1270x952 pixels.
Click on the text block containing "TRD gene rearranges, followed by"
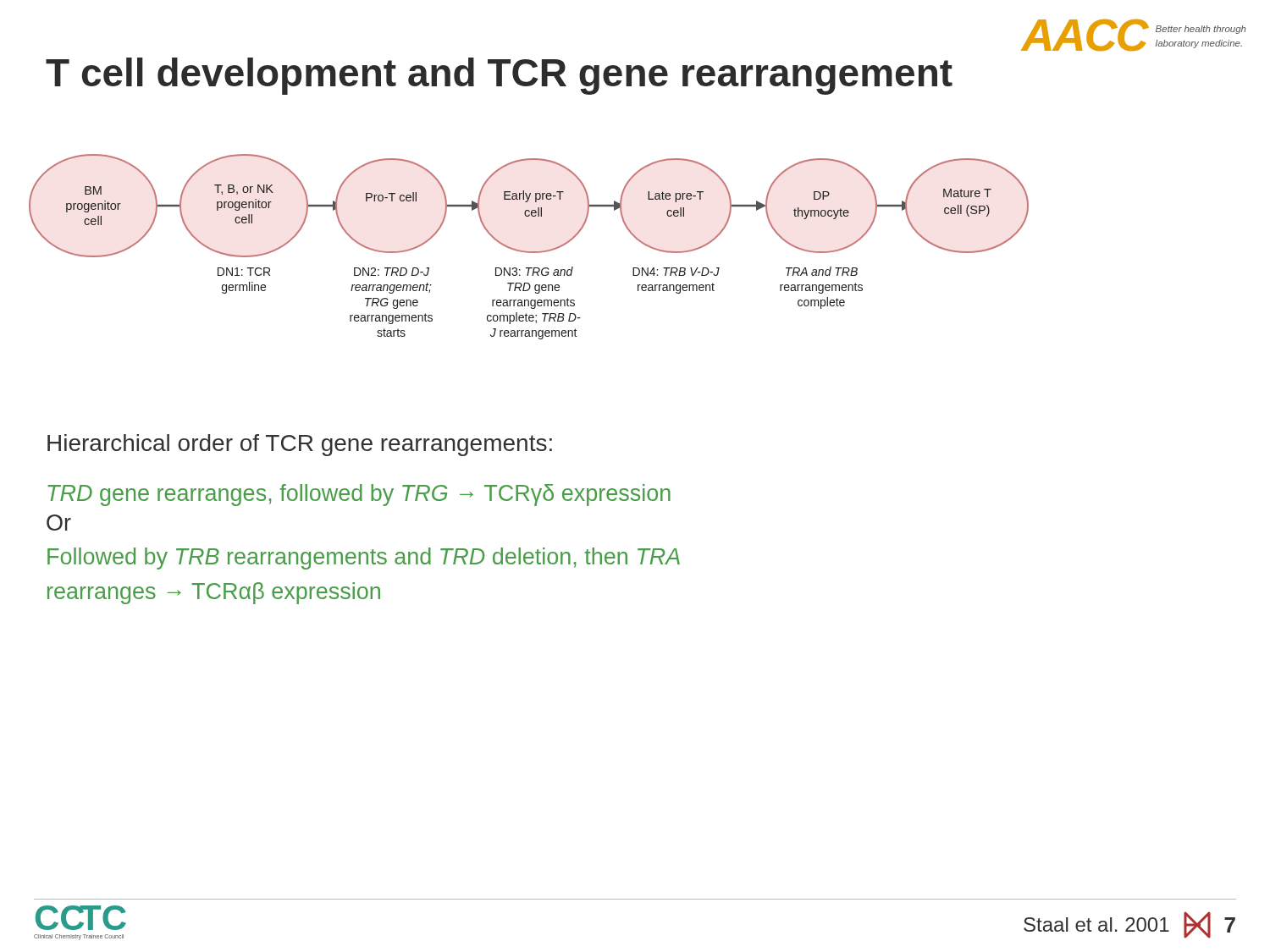pos(635,545)
